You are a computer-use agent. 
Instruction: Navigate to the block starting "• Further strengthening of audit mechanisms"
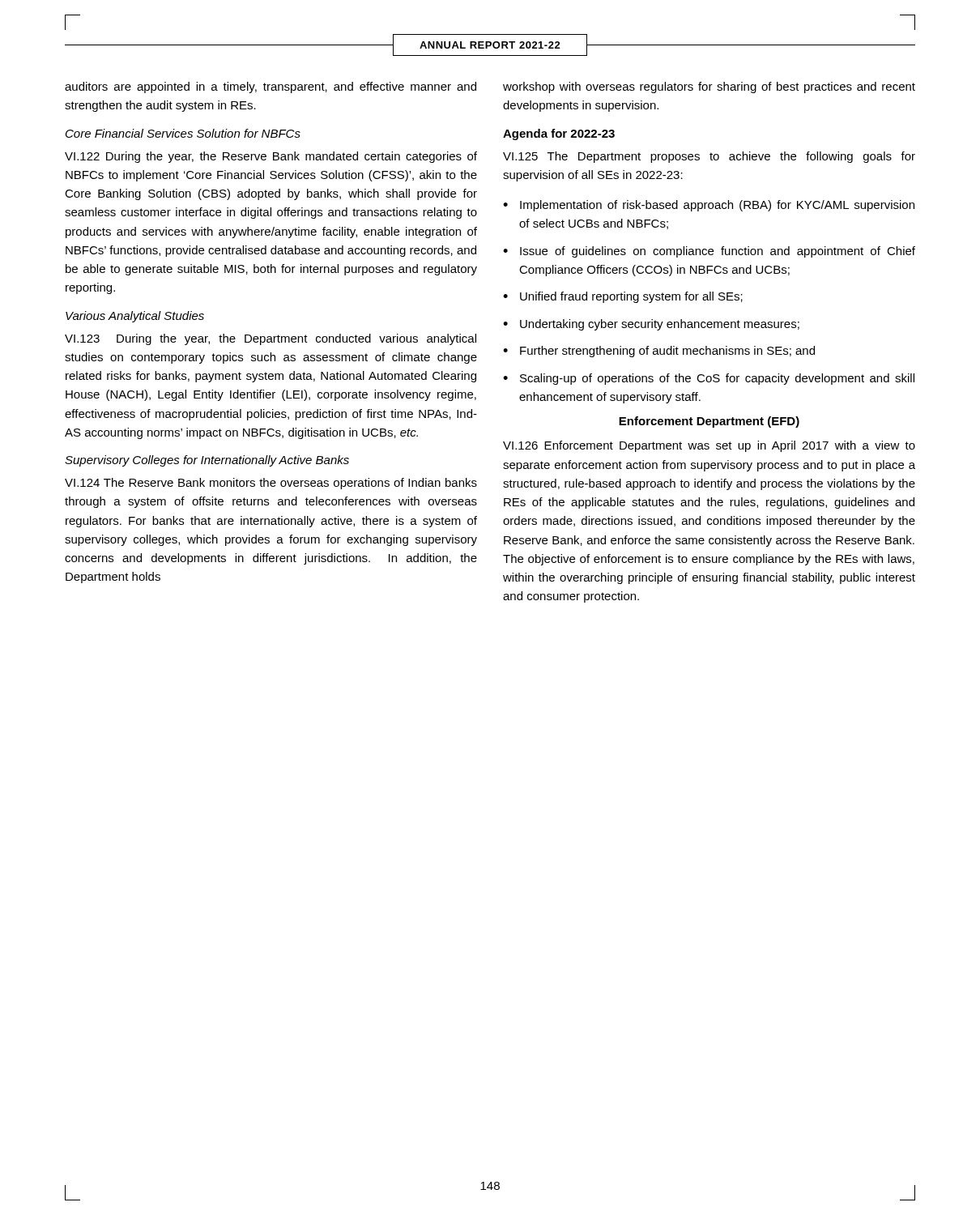coord(659,351)
